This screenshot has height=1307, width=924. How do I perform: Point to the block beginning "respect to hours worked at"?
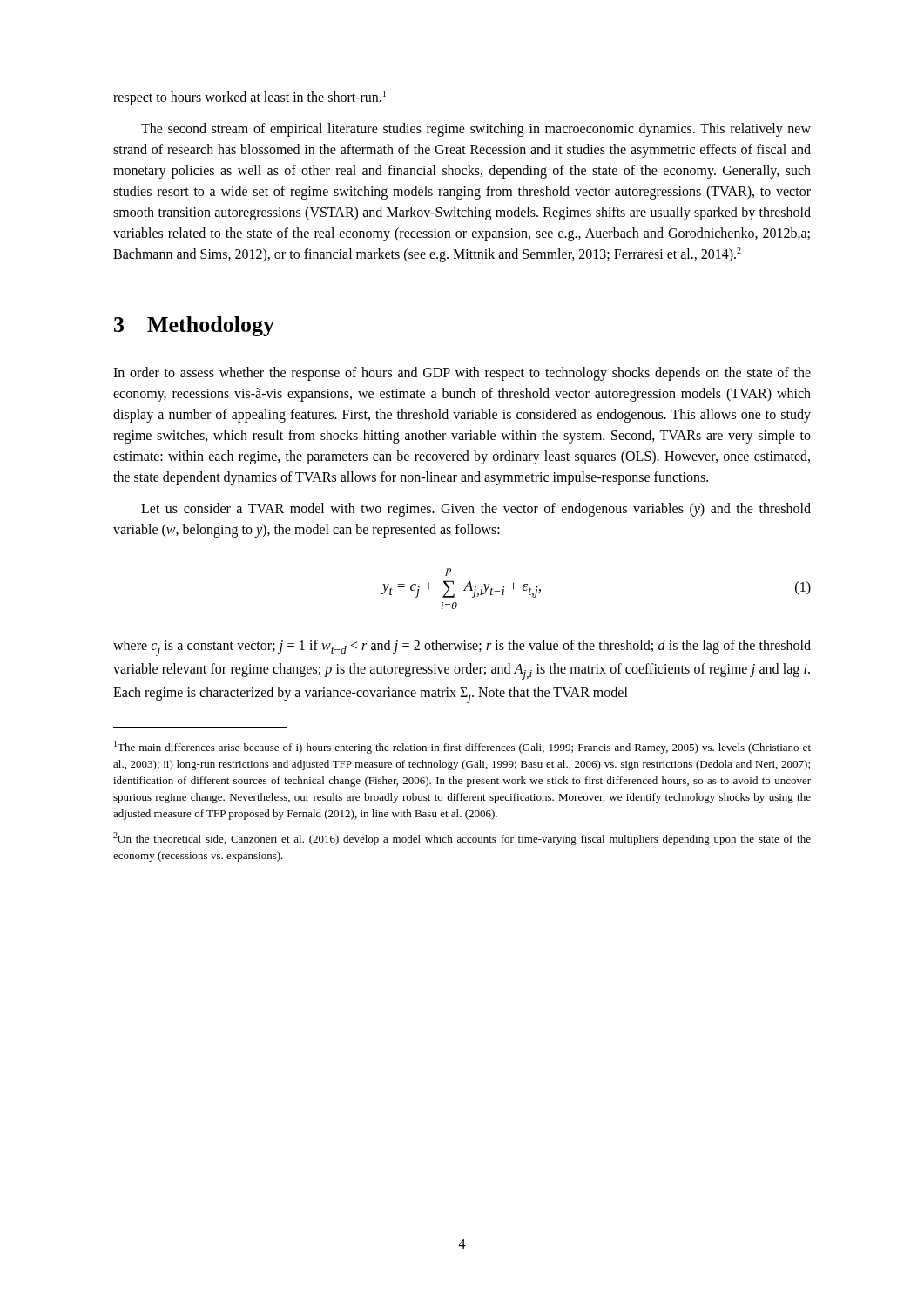point(250,97)
